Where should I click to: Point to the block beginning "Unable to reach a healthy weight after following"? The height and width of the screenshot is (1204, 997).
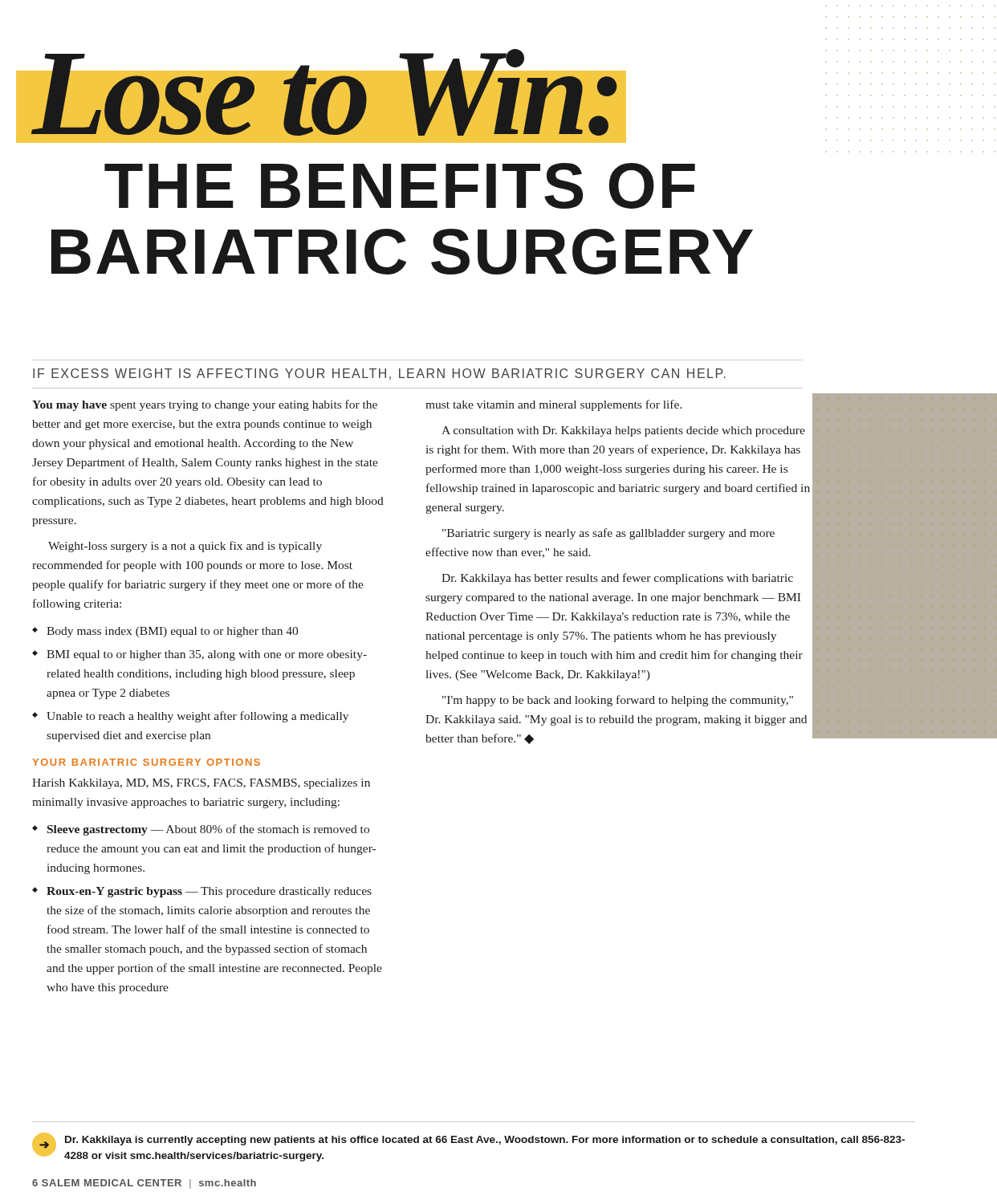point(198,725)
